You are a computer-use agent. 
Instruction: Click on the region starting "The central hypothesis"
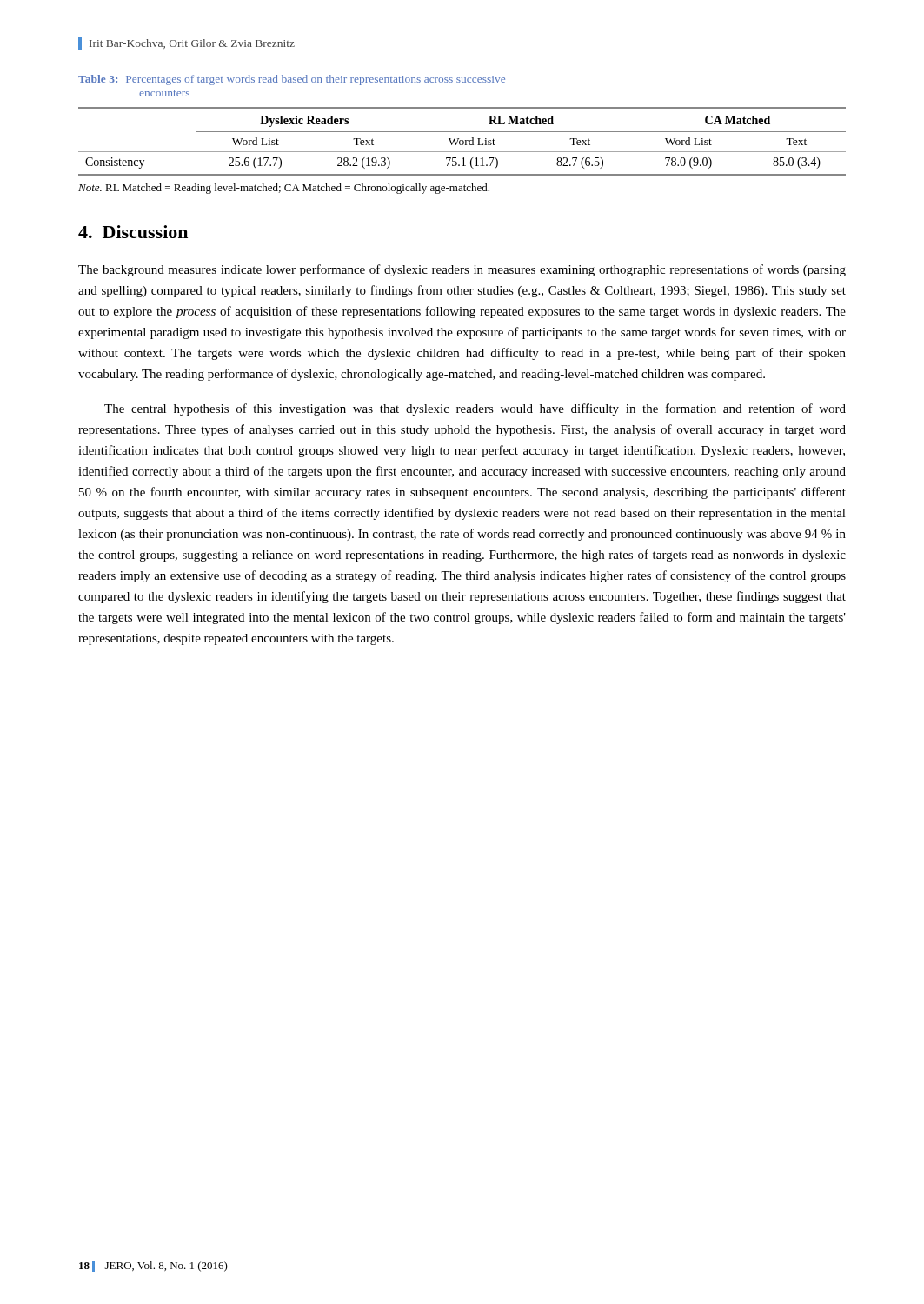(462, 523)
